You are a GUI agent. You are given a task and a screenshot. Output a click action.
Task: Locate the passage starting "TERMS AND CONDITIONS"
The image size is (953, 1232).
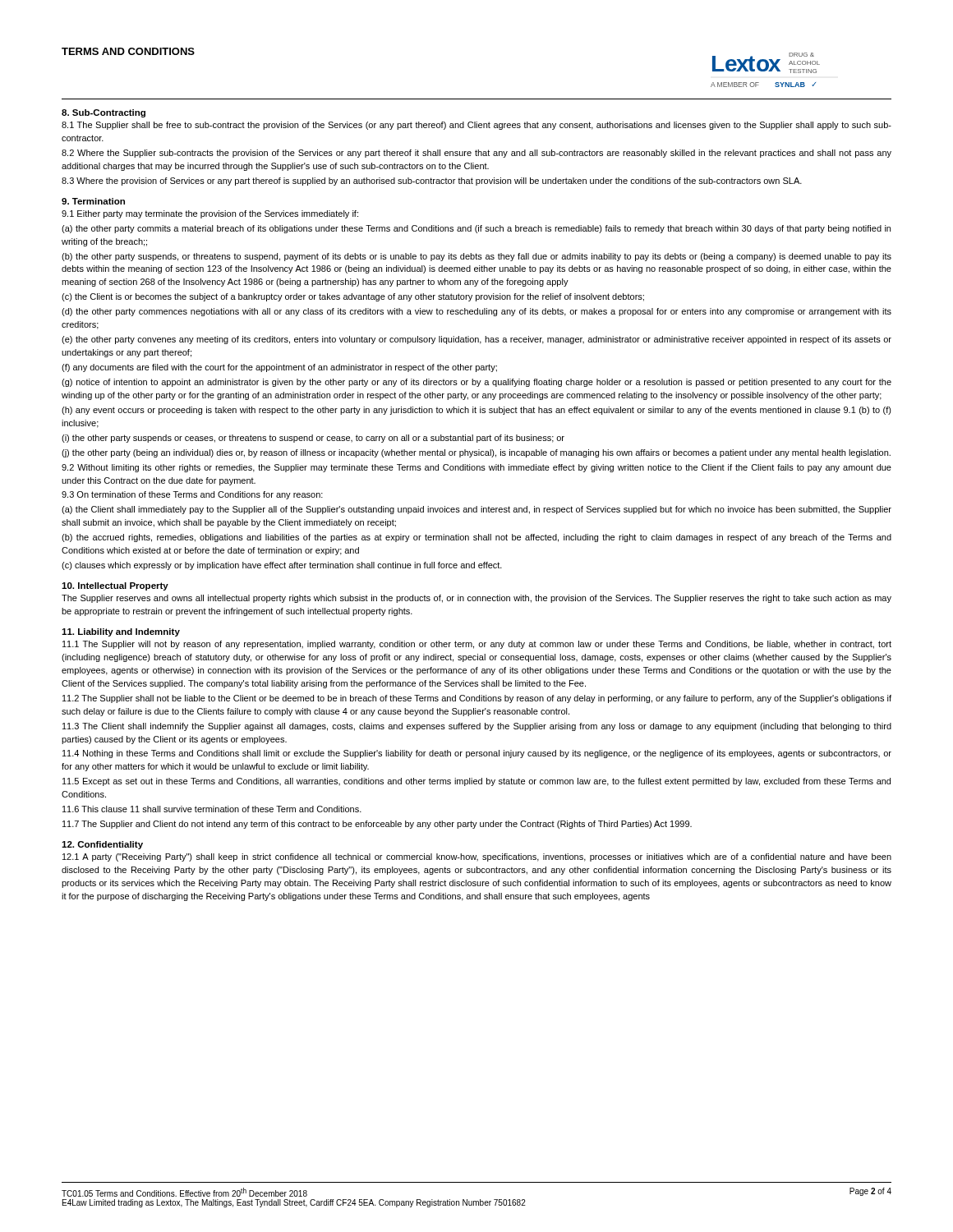[x=128, y=51]
